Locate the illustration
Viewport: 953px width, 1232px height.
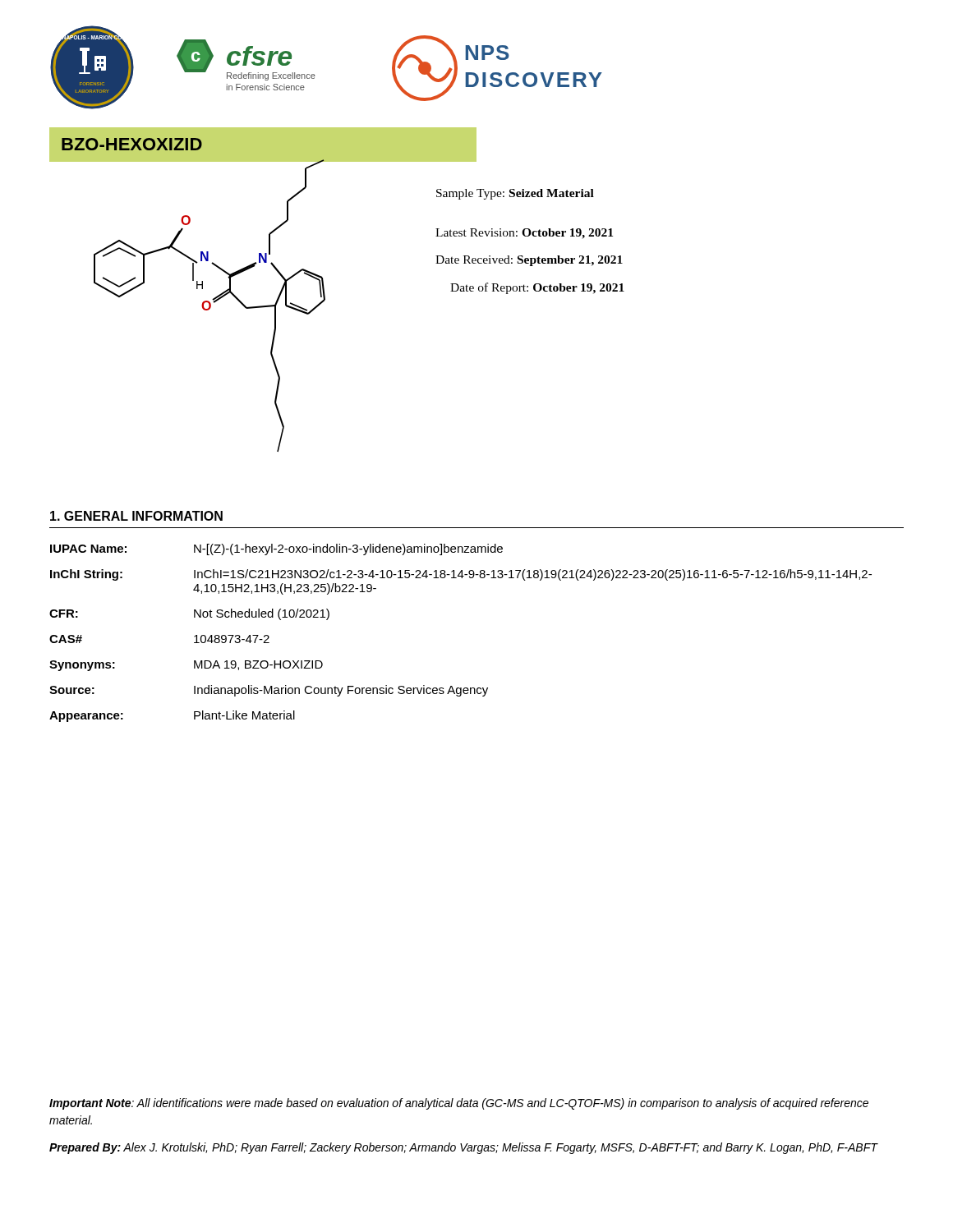(222, 330)
